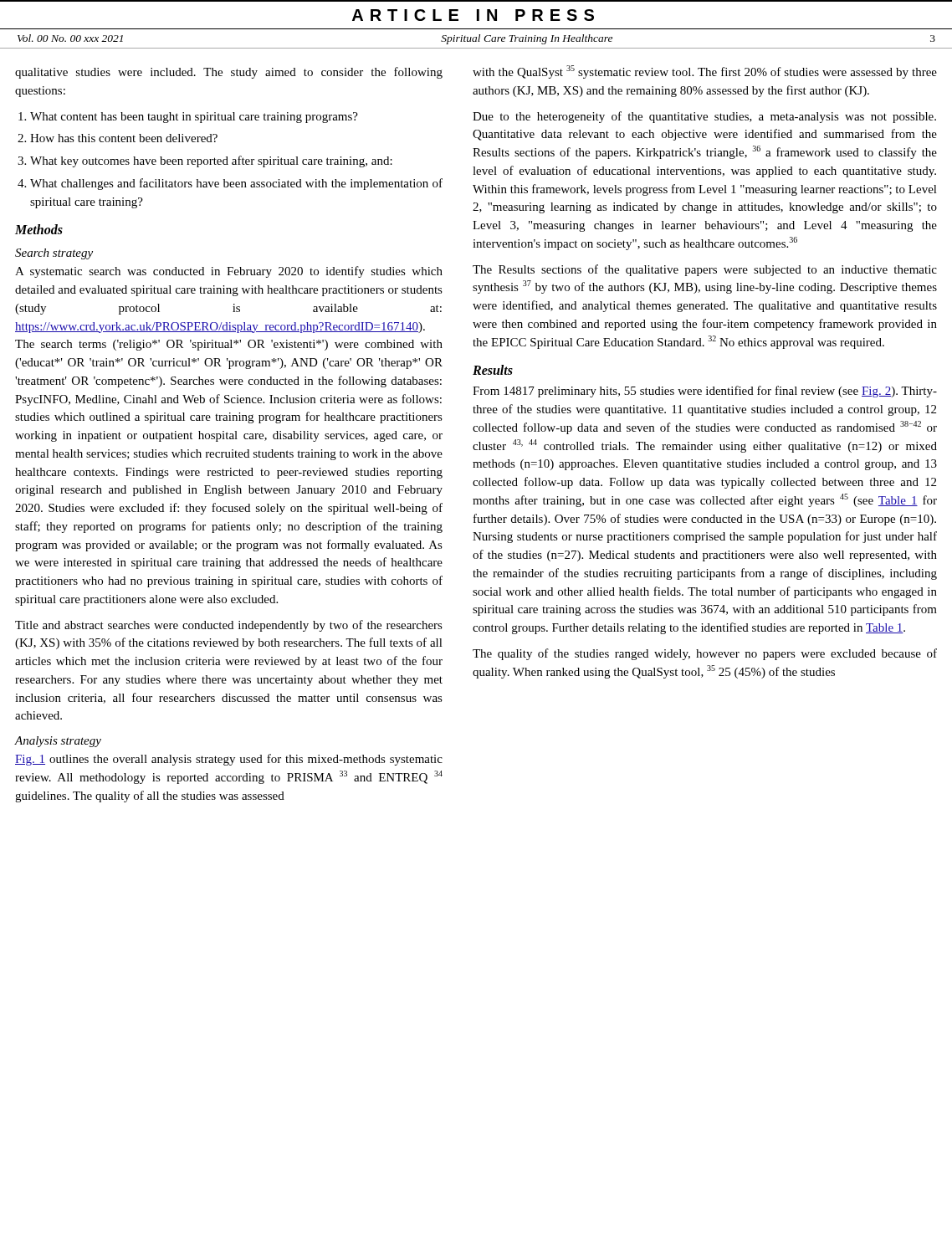Point to the text block starting "What challenges and facilitators have been associated"
The width and height of the screenshot is (952, 1255).
pyautogui.click(x=236, y=192)
